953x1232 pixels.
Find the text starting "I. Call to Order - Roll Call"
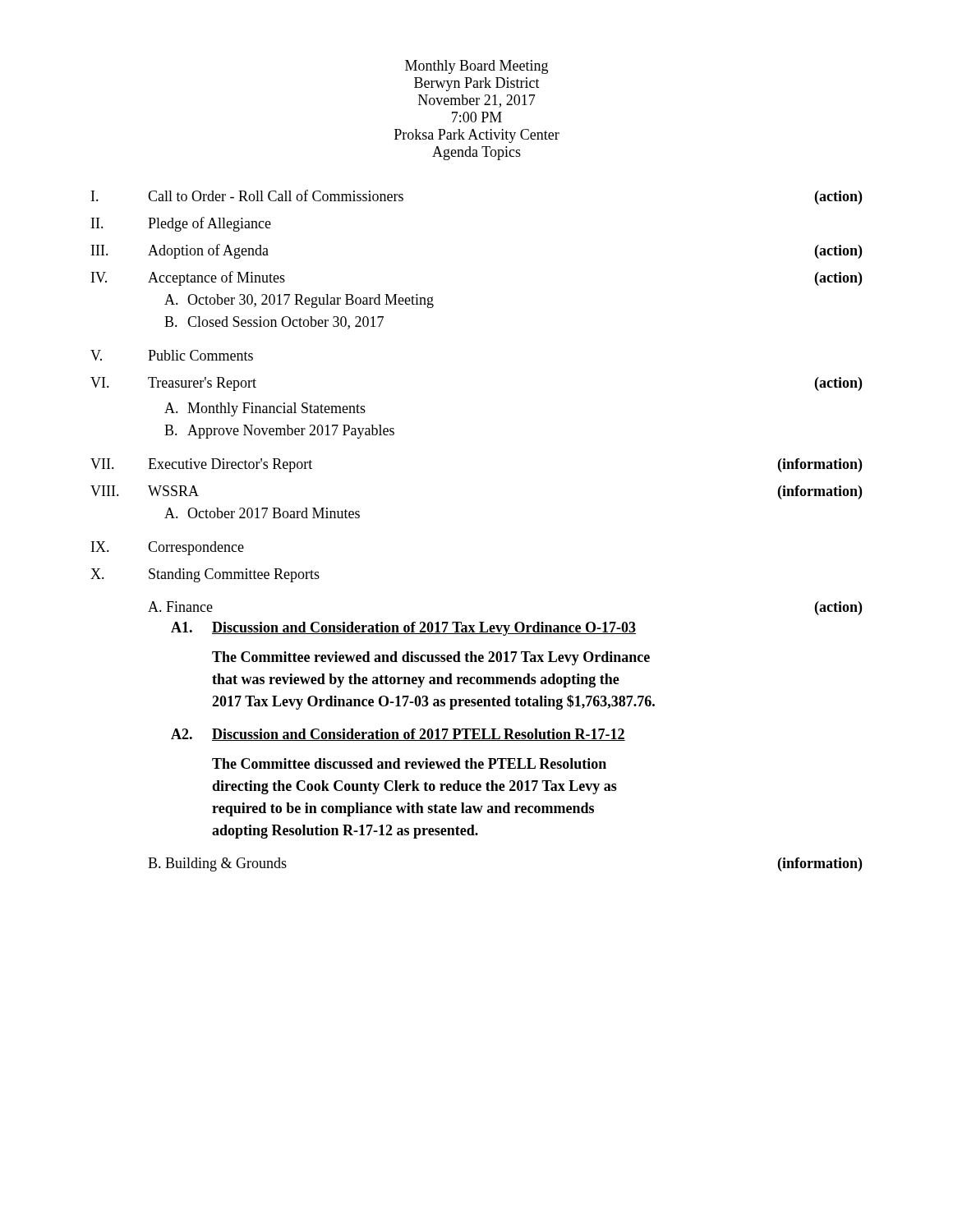[270, 198]
